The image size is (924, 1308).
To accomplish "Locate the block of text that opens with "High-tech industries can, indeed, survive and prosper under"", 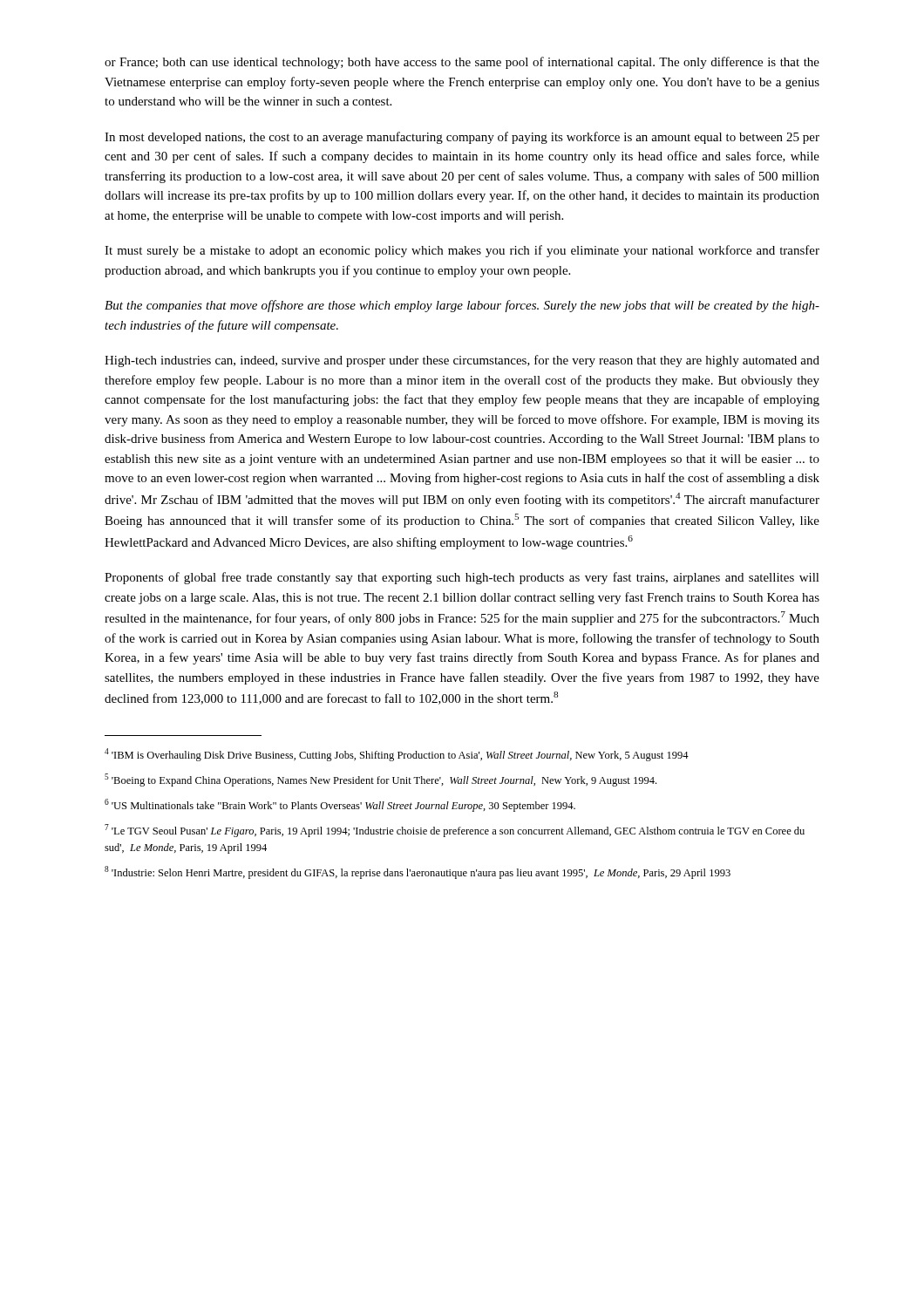I will [462, 451].
